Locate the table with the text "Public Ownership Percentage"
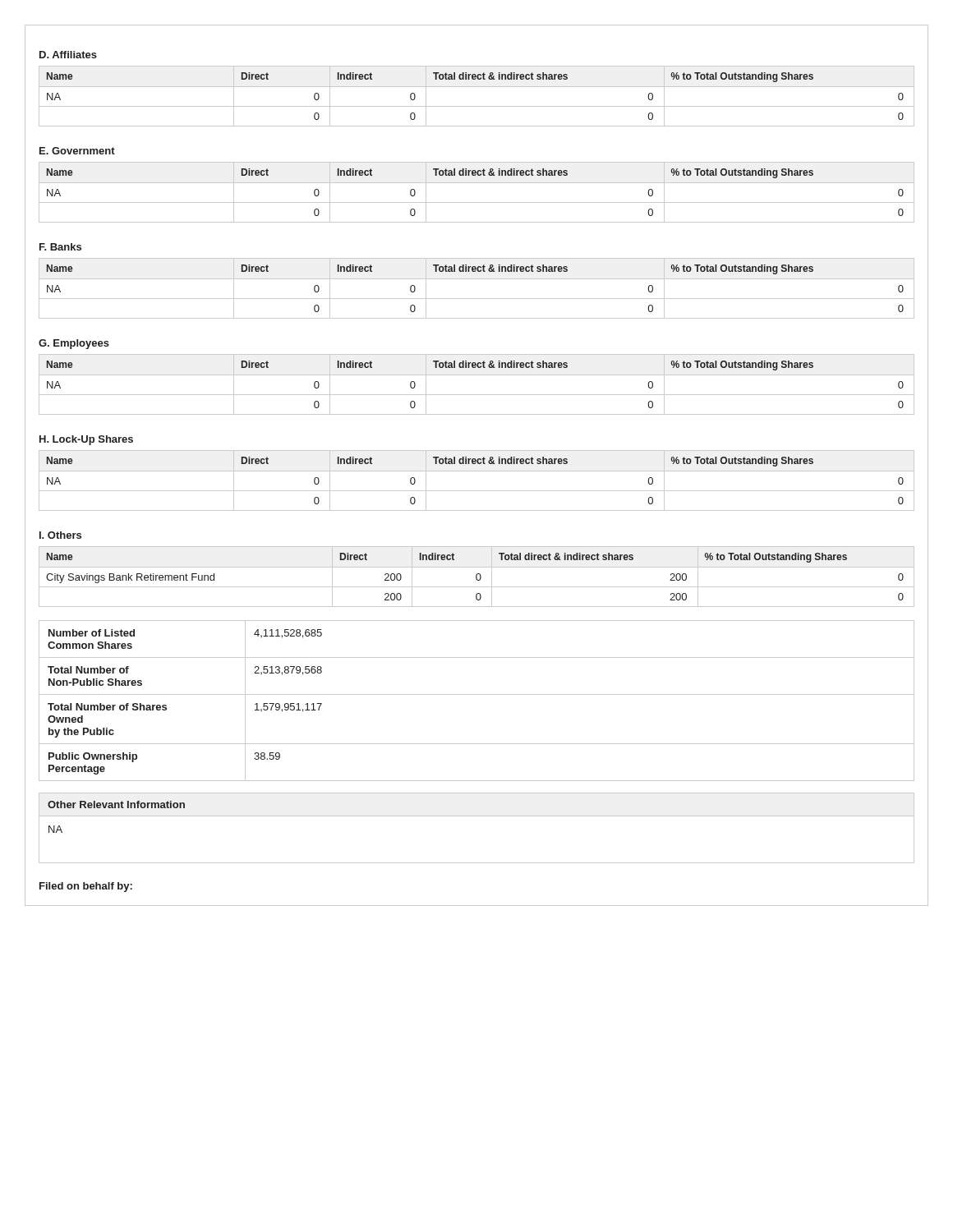The image size is (953, 1232). pos(476,701)
